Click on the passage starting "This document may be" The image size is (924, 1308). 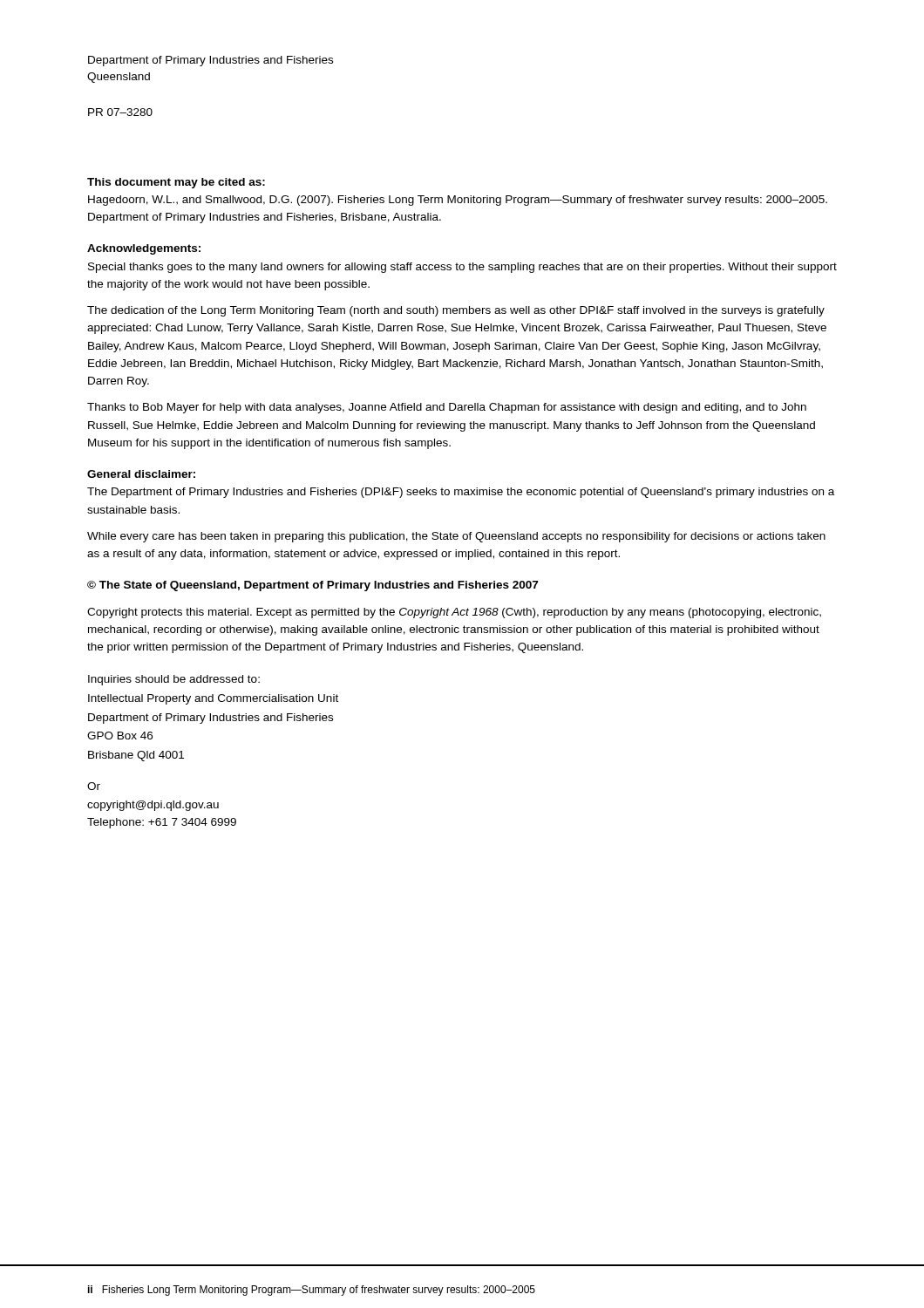[462, 200]
